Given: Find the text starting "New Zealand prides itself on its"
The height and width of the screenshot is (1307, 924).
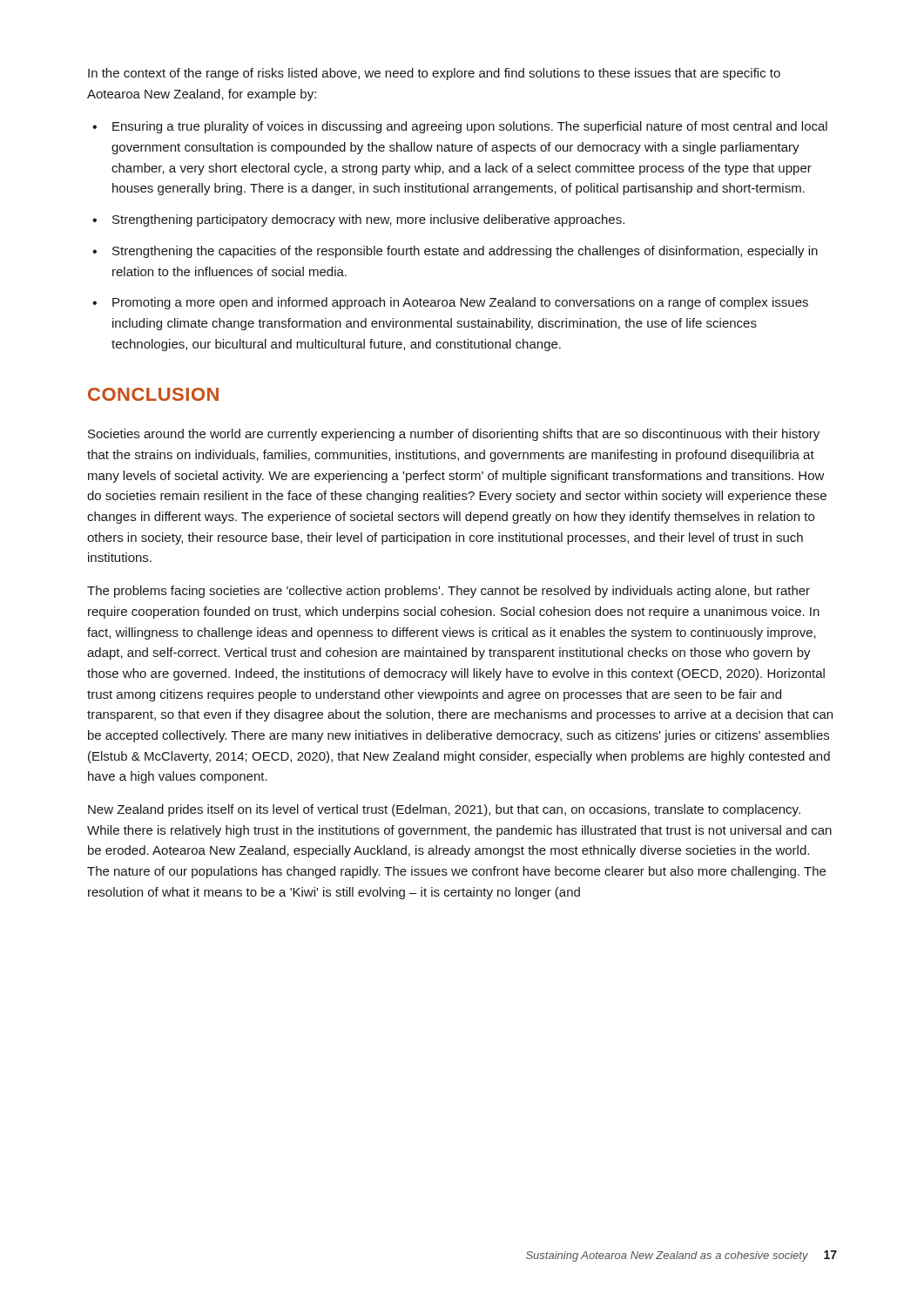Looking at the screenshot, I should pyautogui.click(x=462, y=851).
